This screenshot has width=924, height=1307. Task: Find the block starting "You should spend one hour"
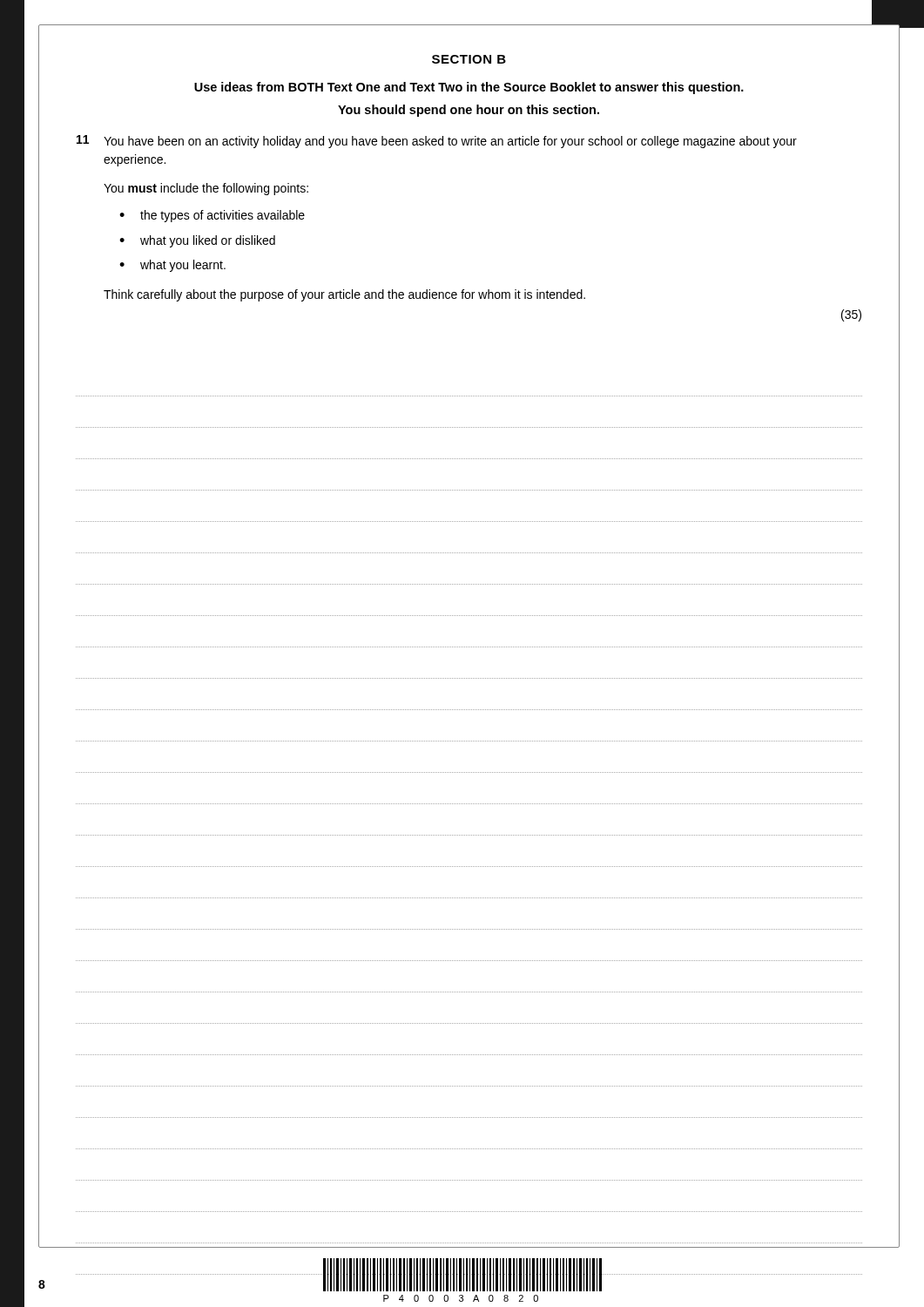click(x=469, y=110)
